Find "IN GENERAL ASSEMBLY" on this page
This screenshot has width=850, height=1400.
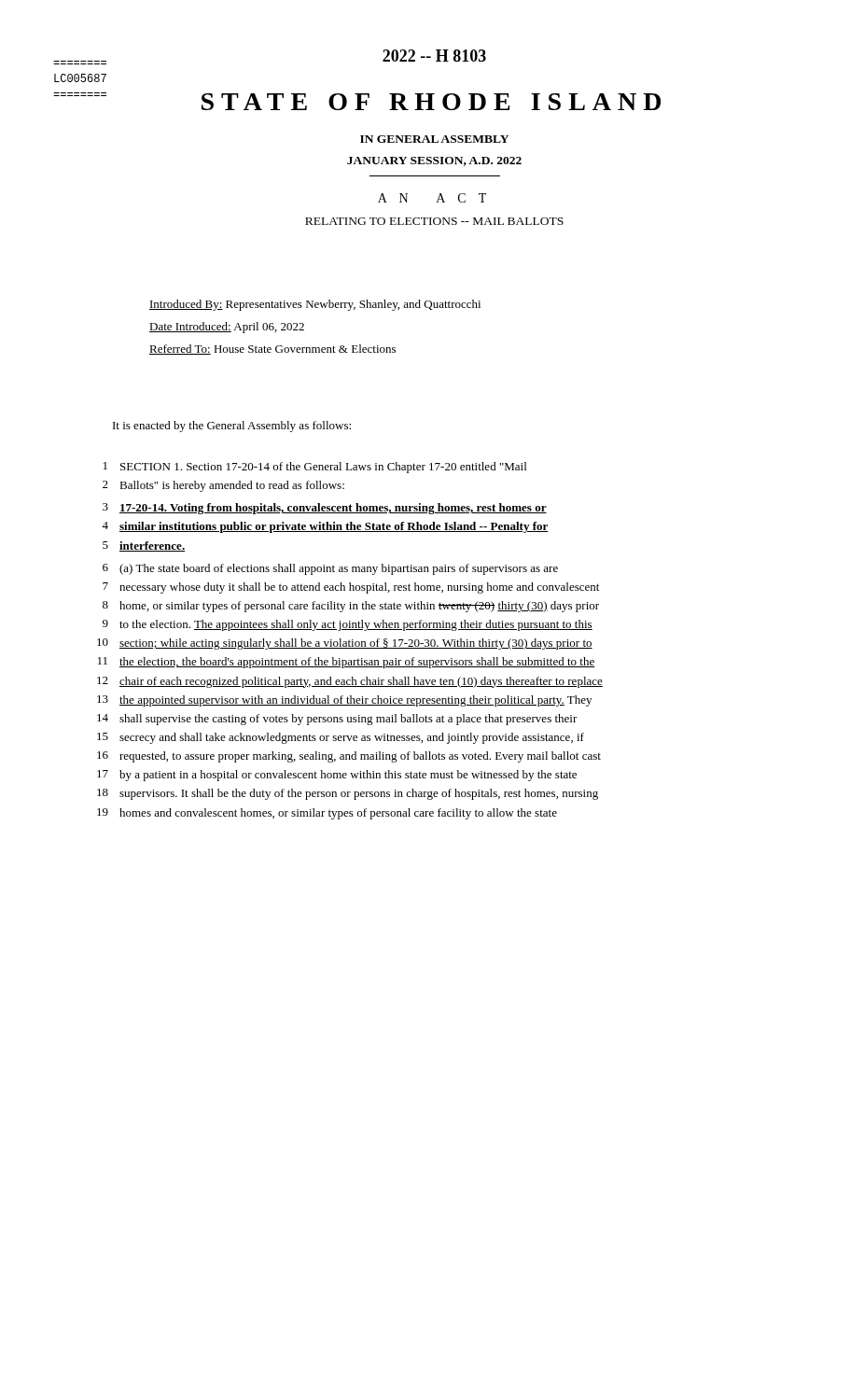coord(434,139)
